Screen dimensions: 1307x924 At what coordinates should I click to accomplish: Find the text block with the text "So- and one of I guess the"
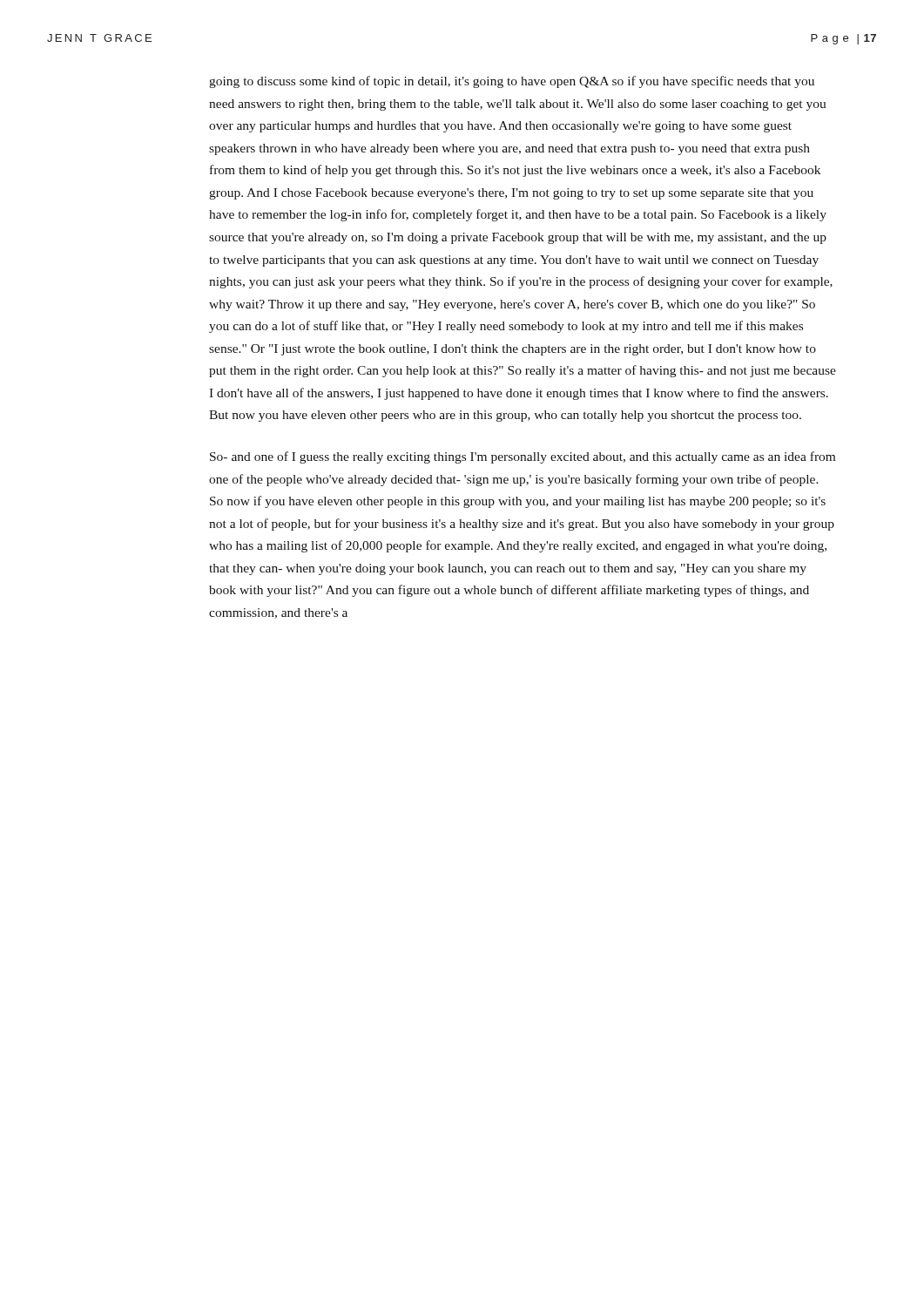point(522,534)
